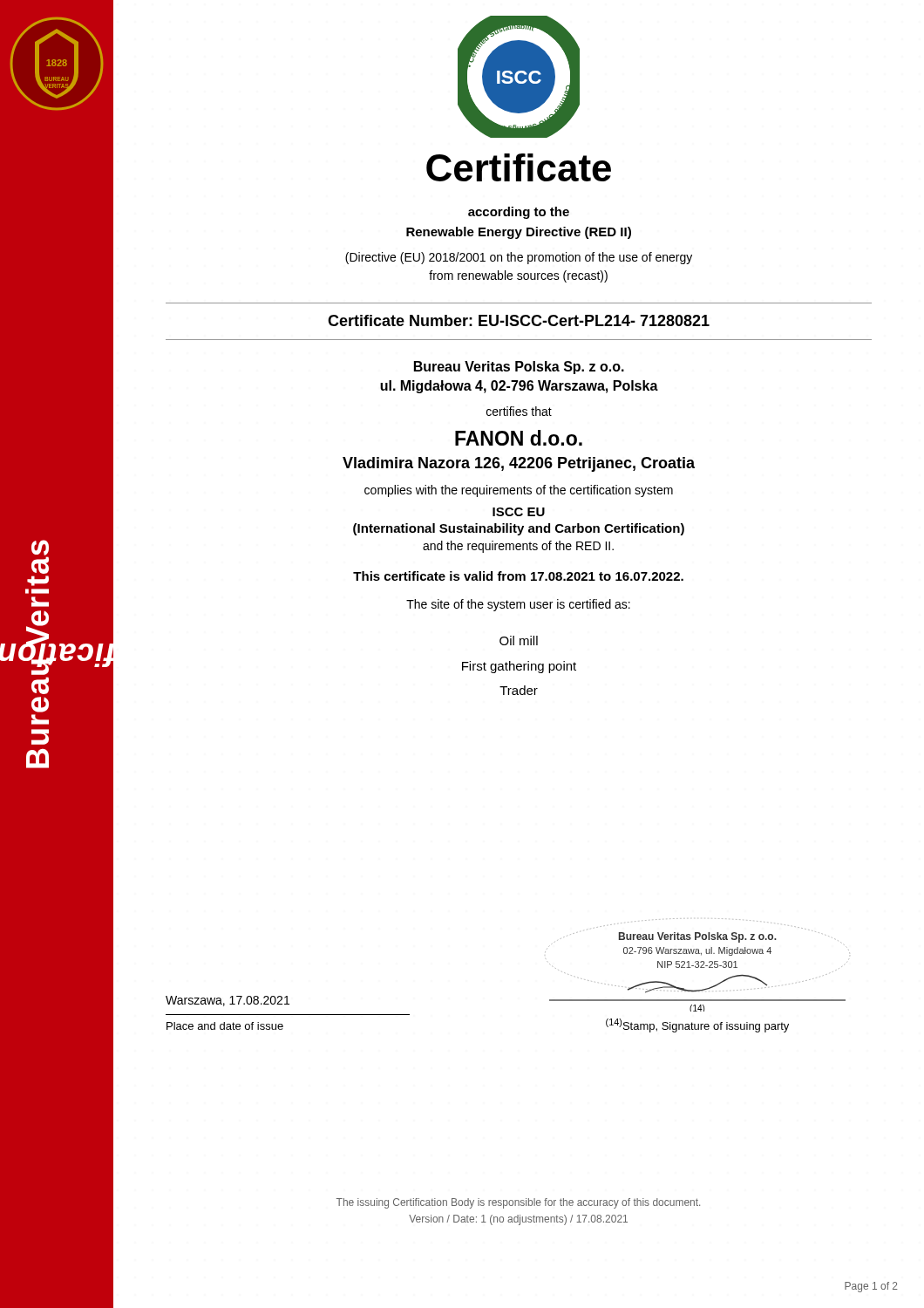
Task: Point to the block beginning "(International Sustainability and Carbon"
Action: [519, 528]
